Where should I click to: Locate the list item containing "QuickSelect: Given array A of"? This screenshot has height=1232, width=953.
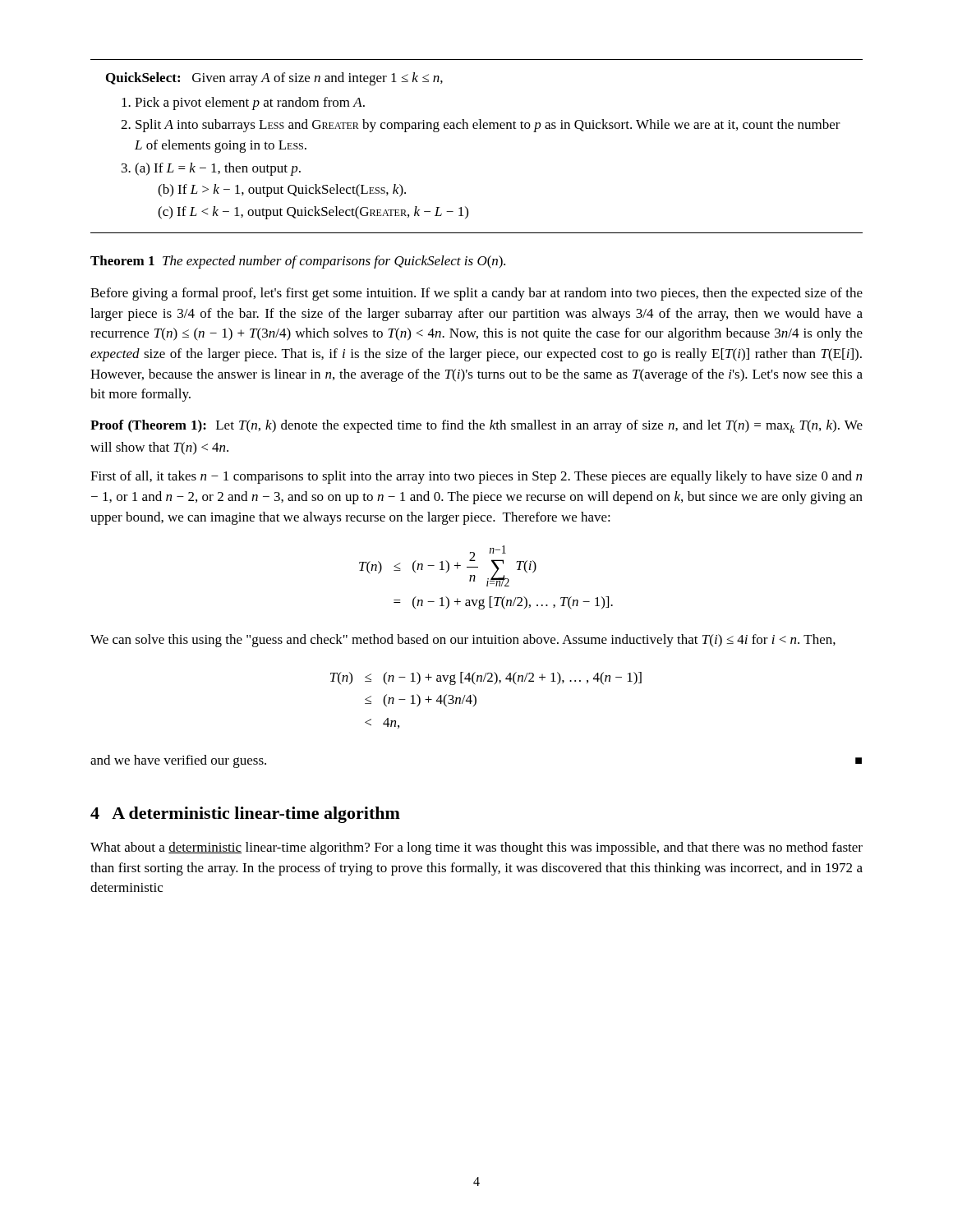click(274, 79)
